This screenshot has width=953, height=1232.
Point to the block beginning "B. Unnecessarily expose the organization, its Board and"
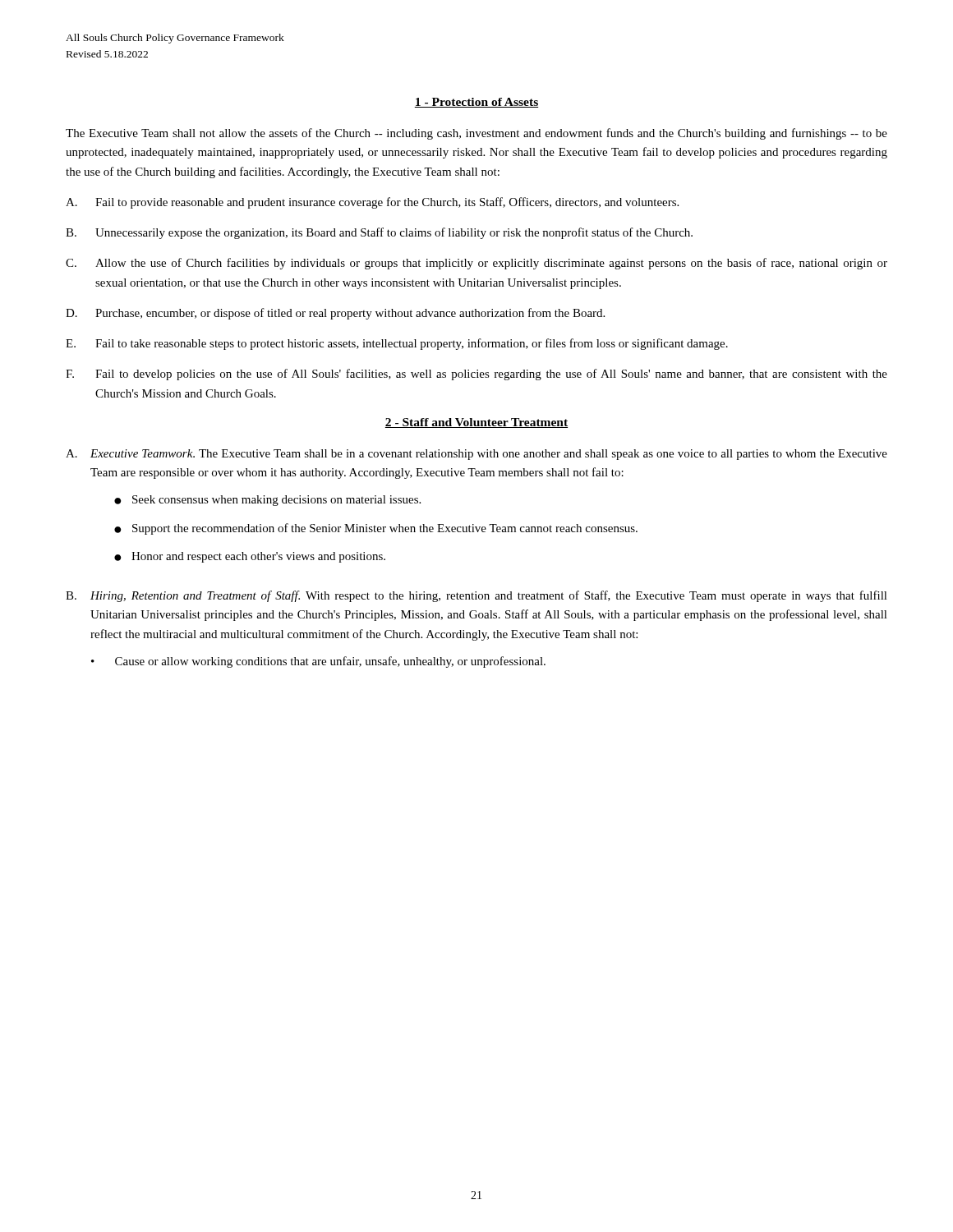pos(476,233)
